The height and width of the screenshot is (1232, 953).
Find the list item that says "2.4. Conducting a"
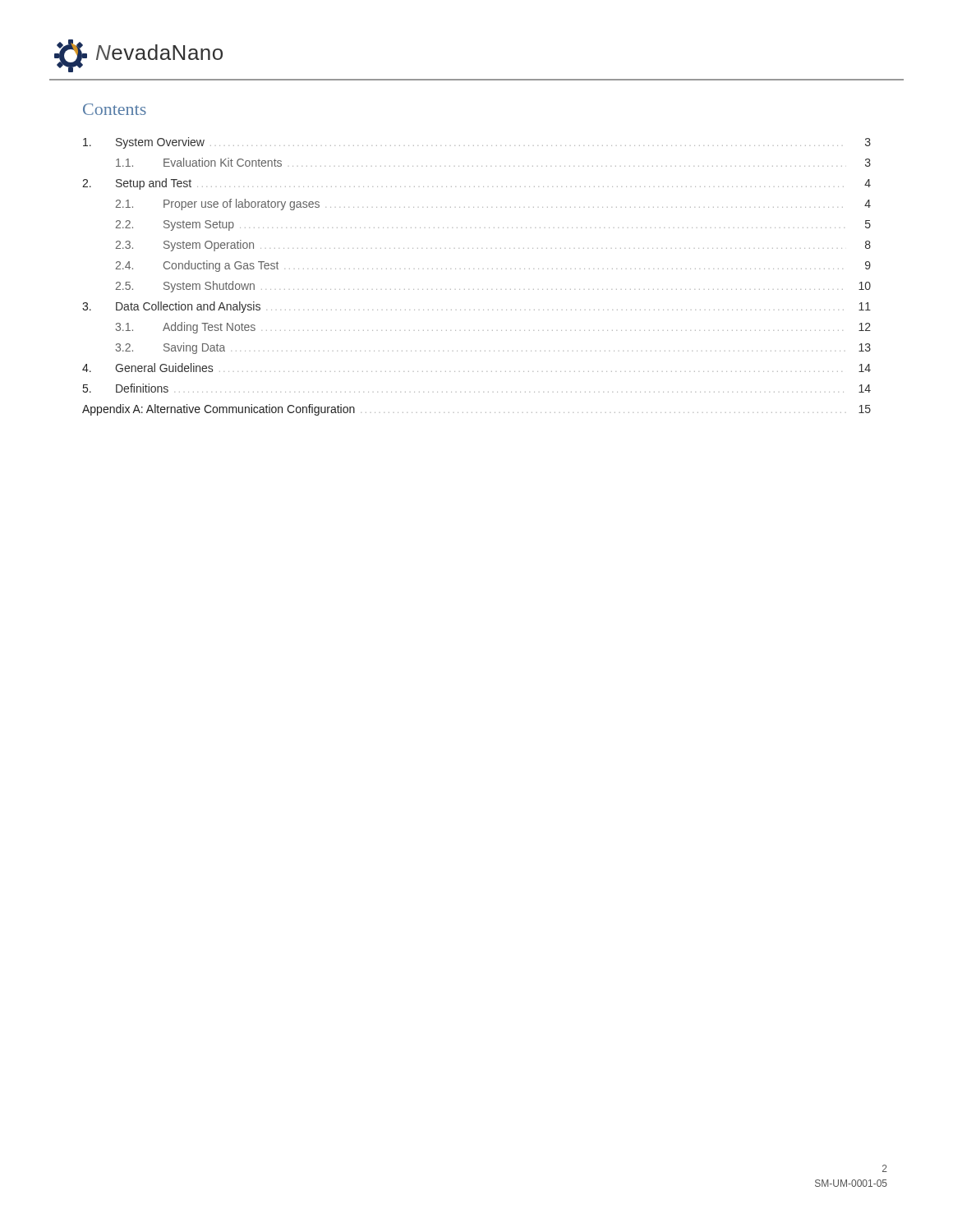point(476,267)
